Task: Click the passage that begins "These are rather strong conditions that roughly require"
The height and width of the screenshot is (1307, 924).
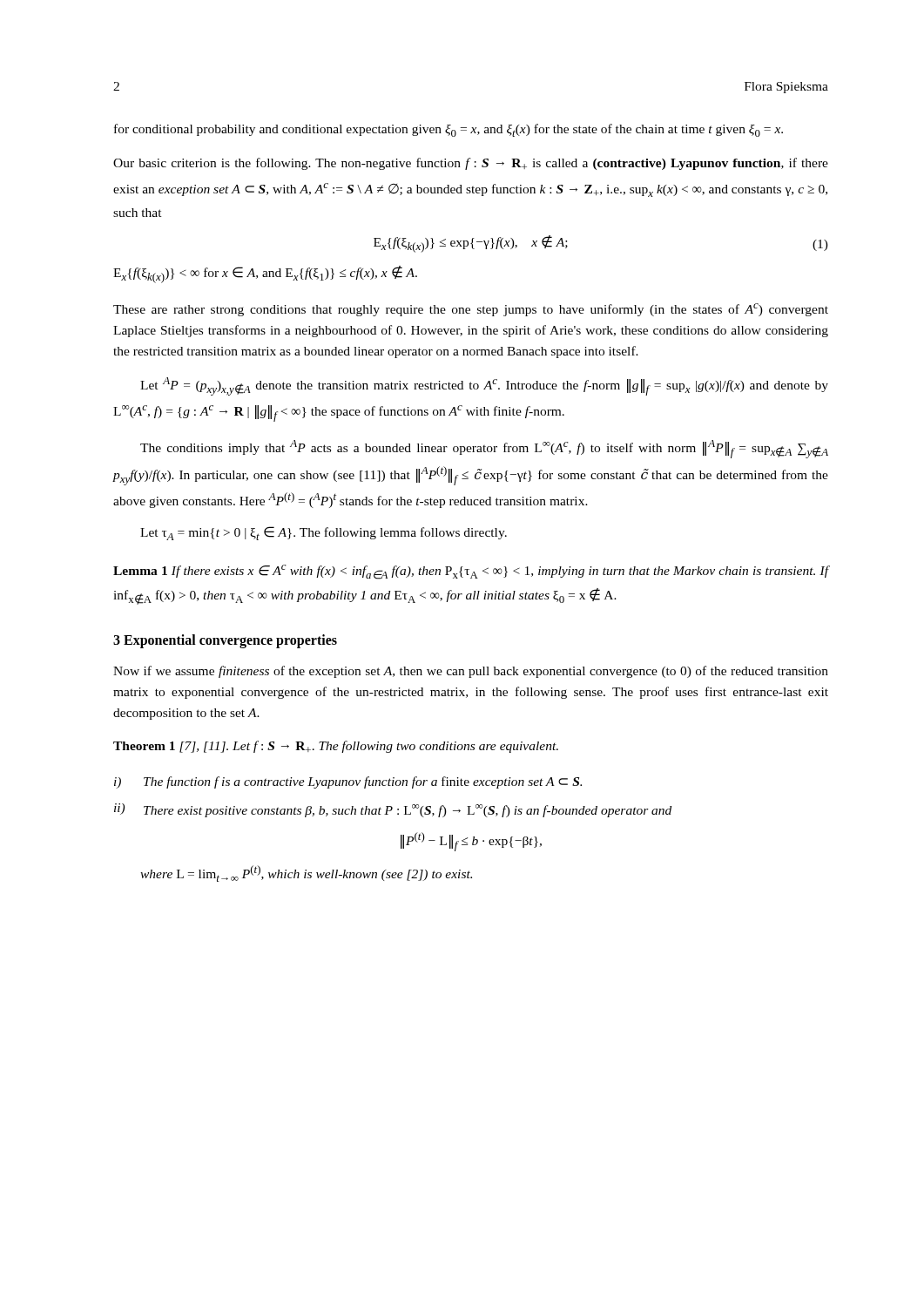Action: [x=471, y=329]
